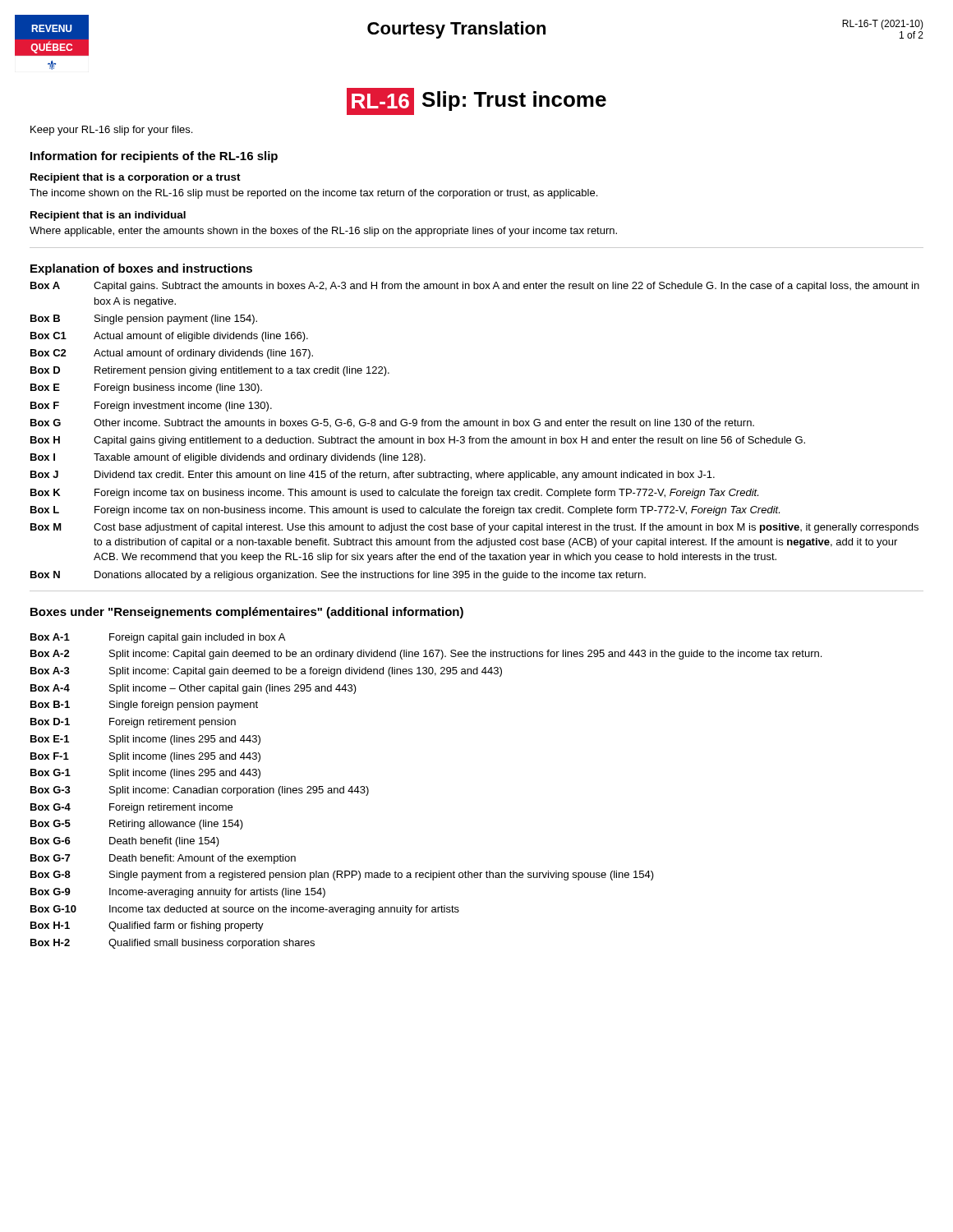Where is the passage that starts "Box G Other income. Subtract the"?
953x1232 pixels.
coord(476,423)
